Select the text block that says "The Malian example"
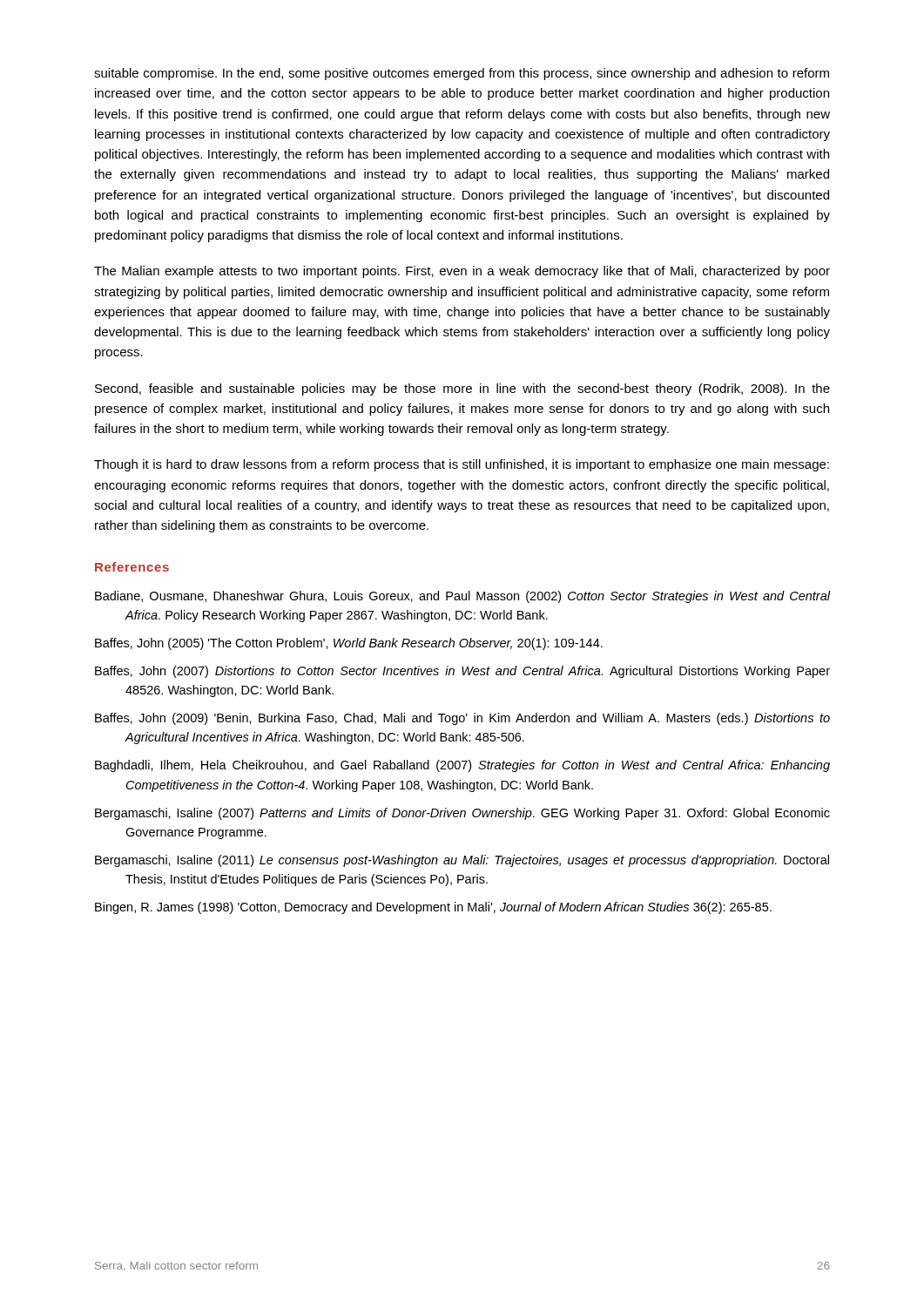This screenshot has height=1307, width=924. [x=462, y=311]
